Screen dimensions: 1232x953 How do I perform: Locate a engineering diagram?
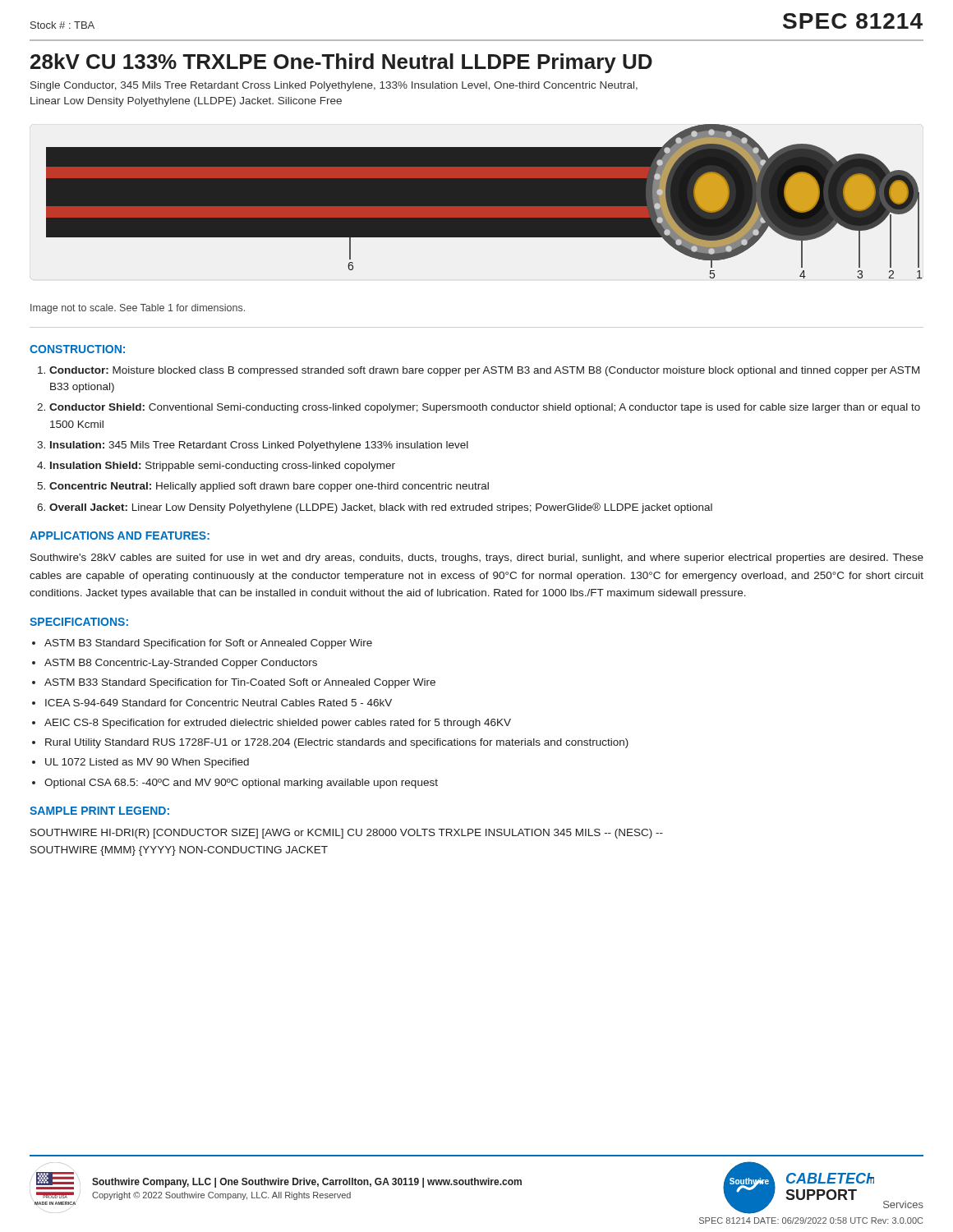[x=476, y=219]
